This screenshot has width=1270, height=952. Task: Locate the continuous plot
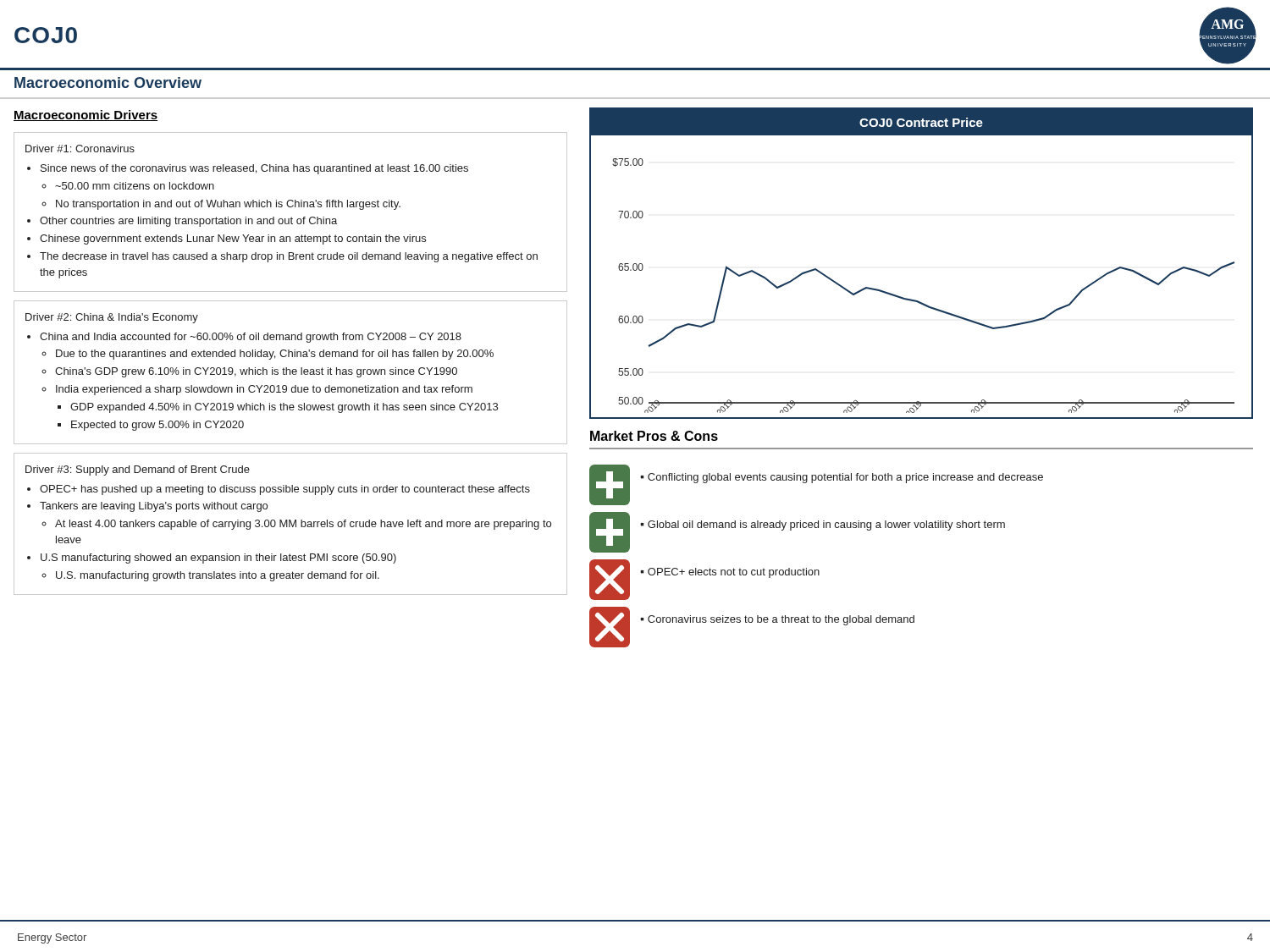click(x=921, y=263)
